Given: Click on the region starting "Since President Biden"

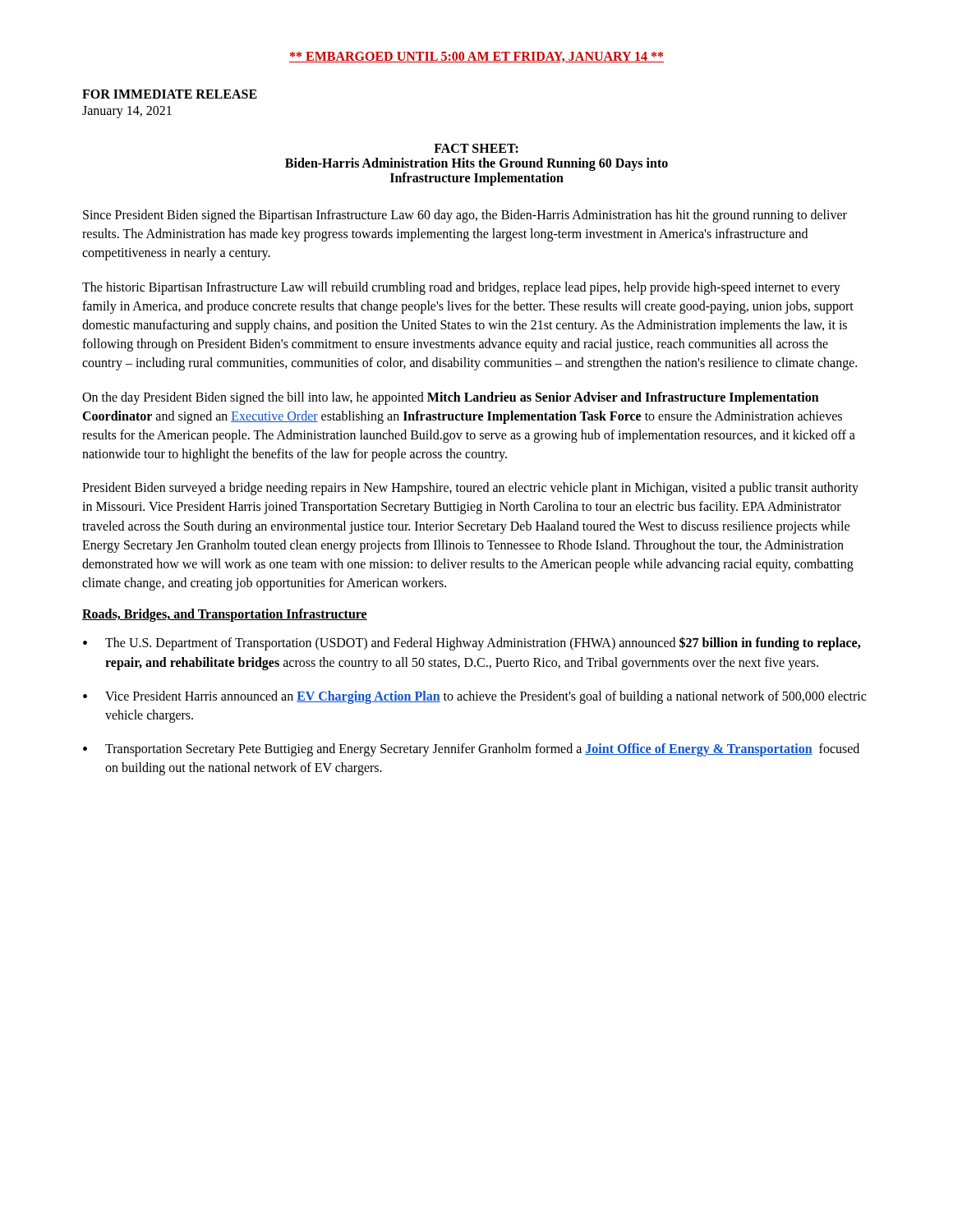Looking at the screenshot, I should point(465,234).
